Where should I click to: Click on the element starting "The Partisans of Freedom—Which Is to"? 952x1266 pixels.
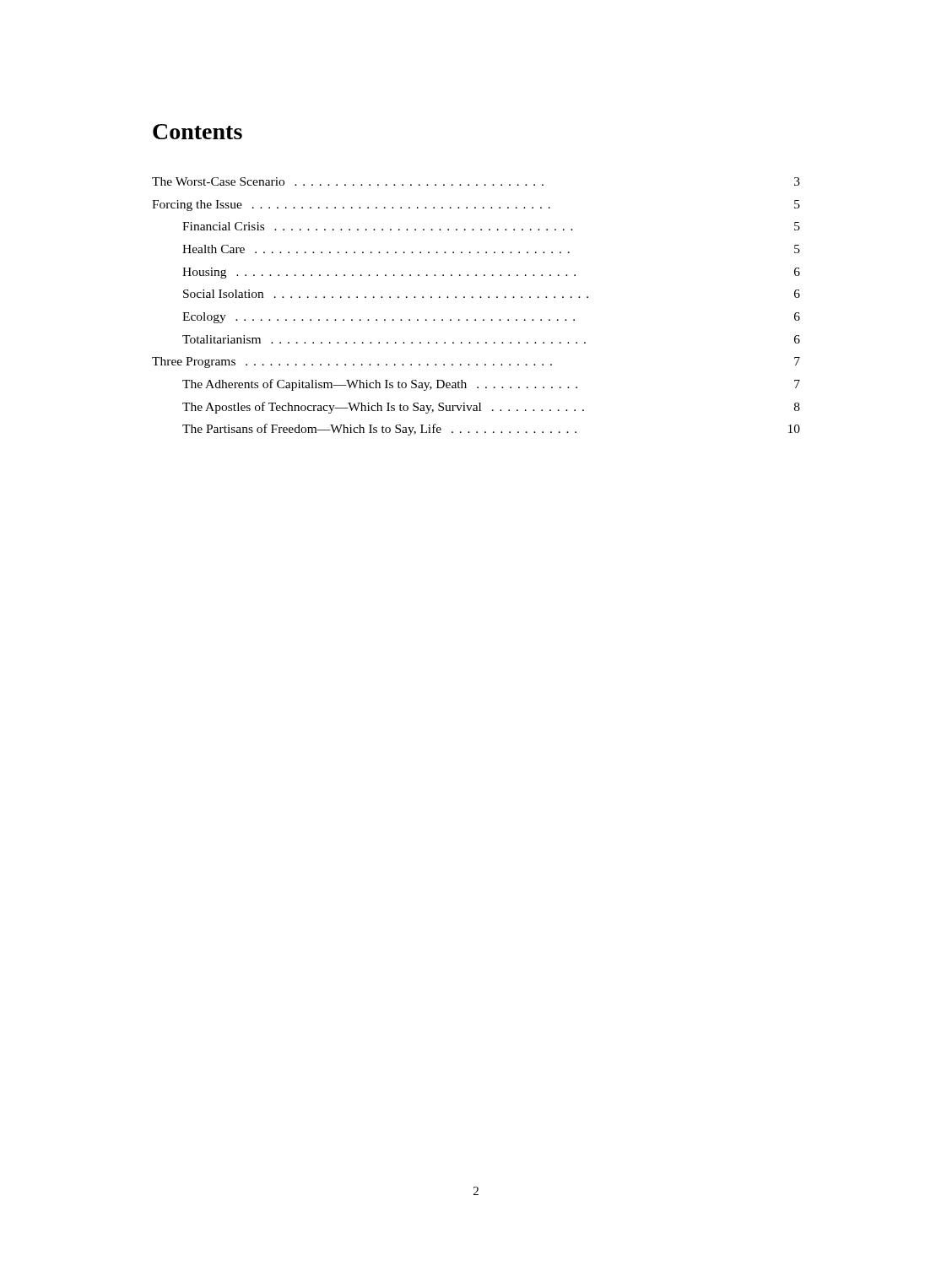pyautogui.click(x=476, y=429)
